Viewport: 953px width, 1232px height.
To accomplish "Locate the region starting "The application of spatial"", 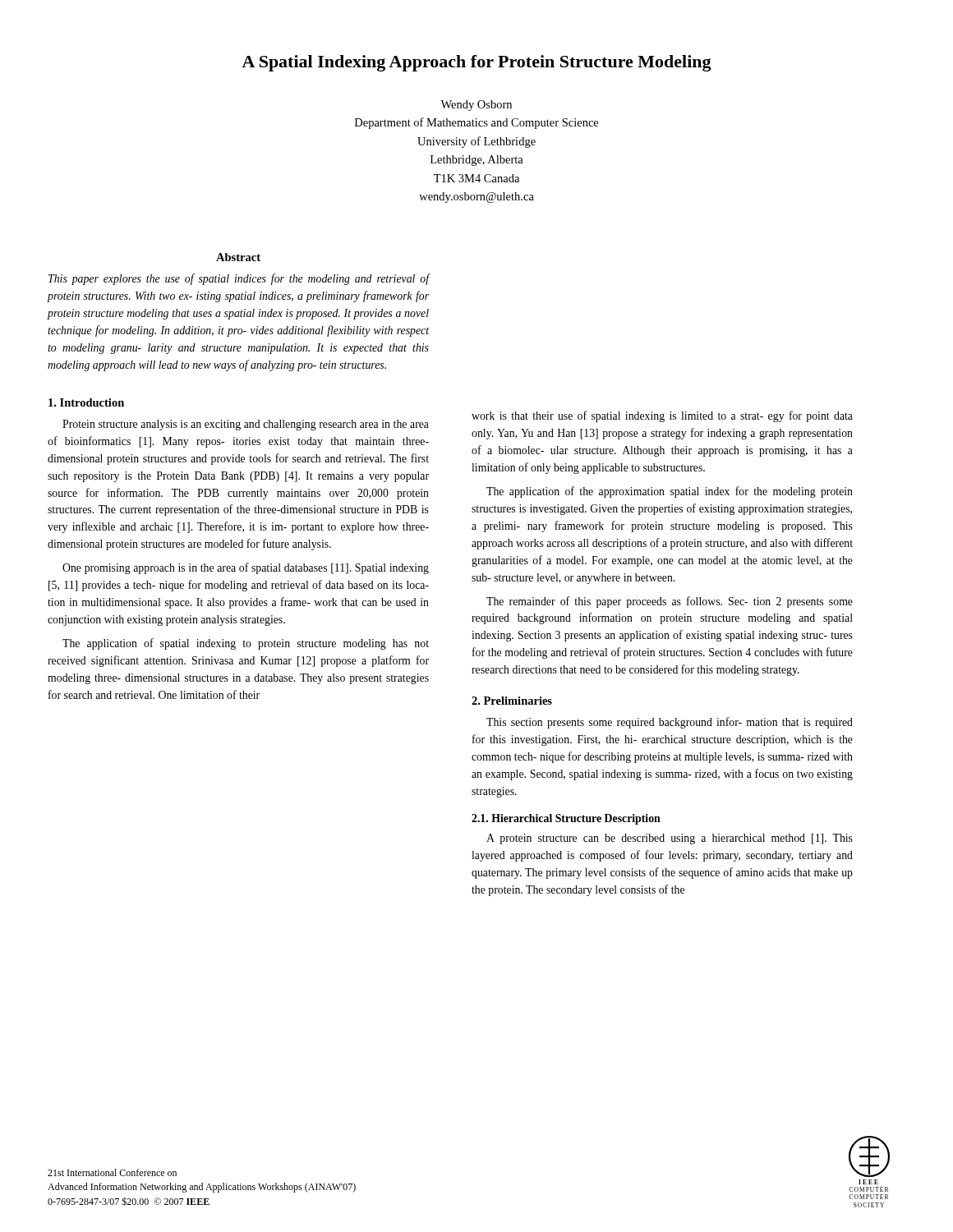I will 238,670.
